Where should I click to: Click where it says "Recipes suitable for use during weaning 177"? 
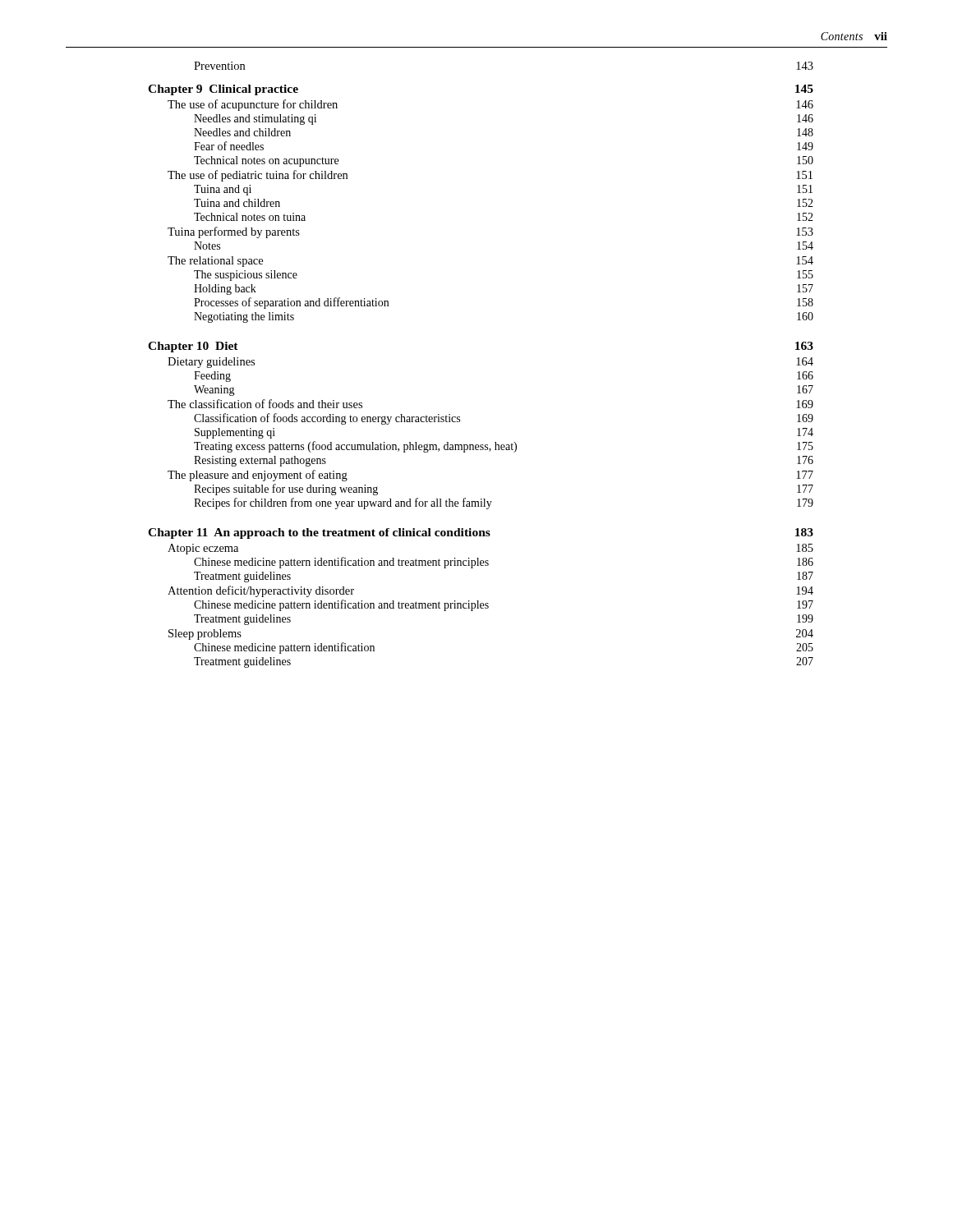pyautogui.click(x=283, y=489)
